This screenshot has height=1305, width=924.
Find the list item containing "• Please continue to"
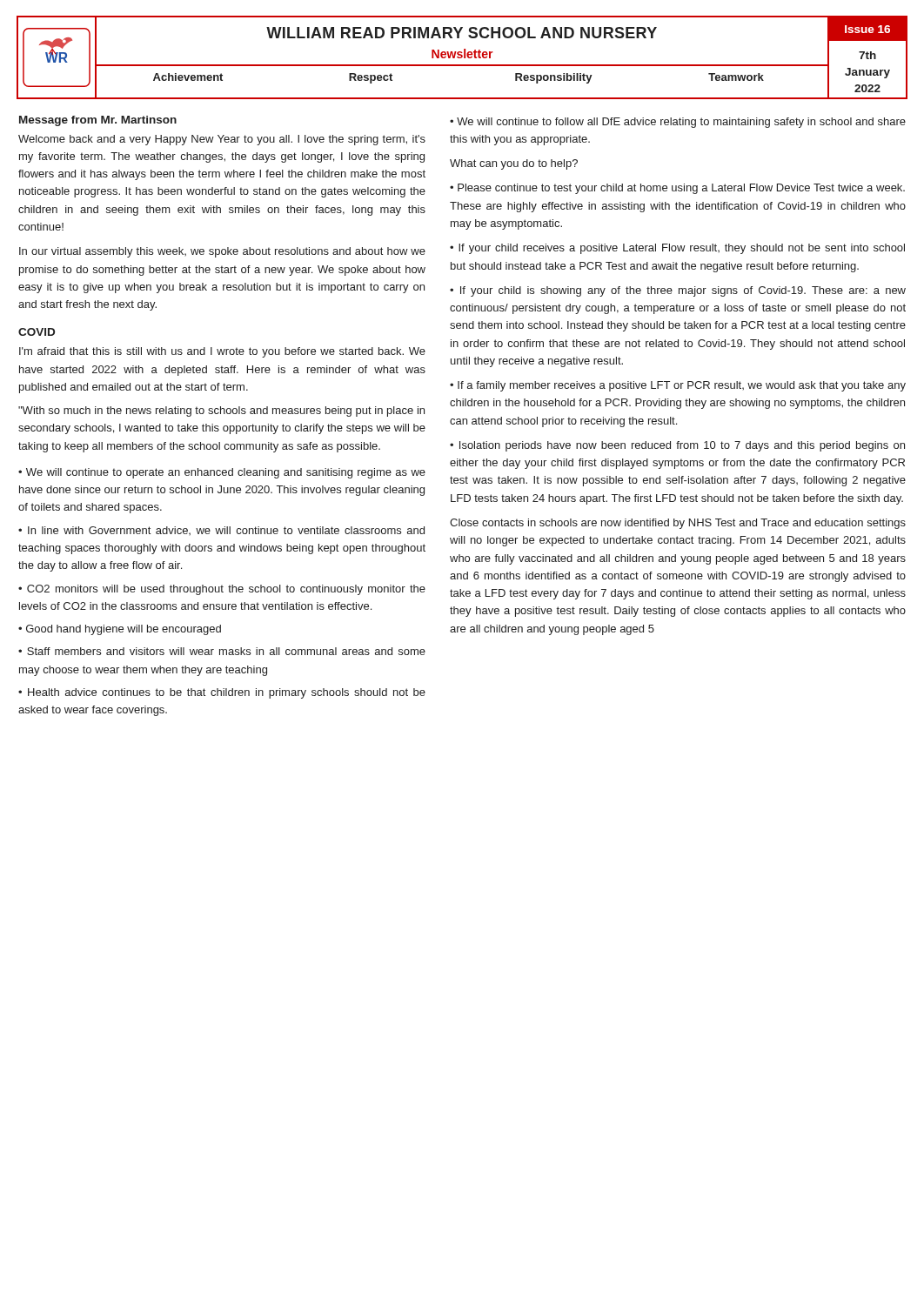pos(678,206)
